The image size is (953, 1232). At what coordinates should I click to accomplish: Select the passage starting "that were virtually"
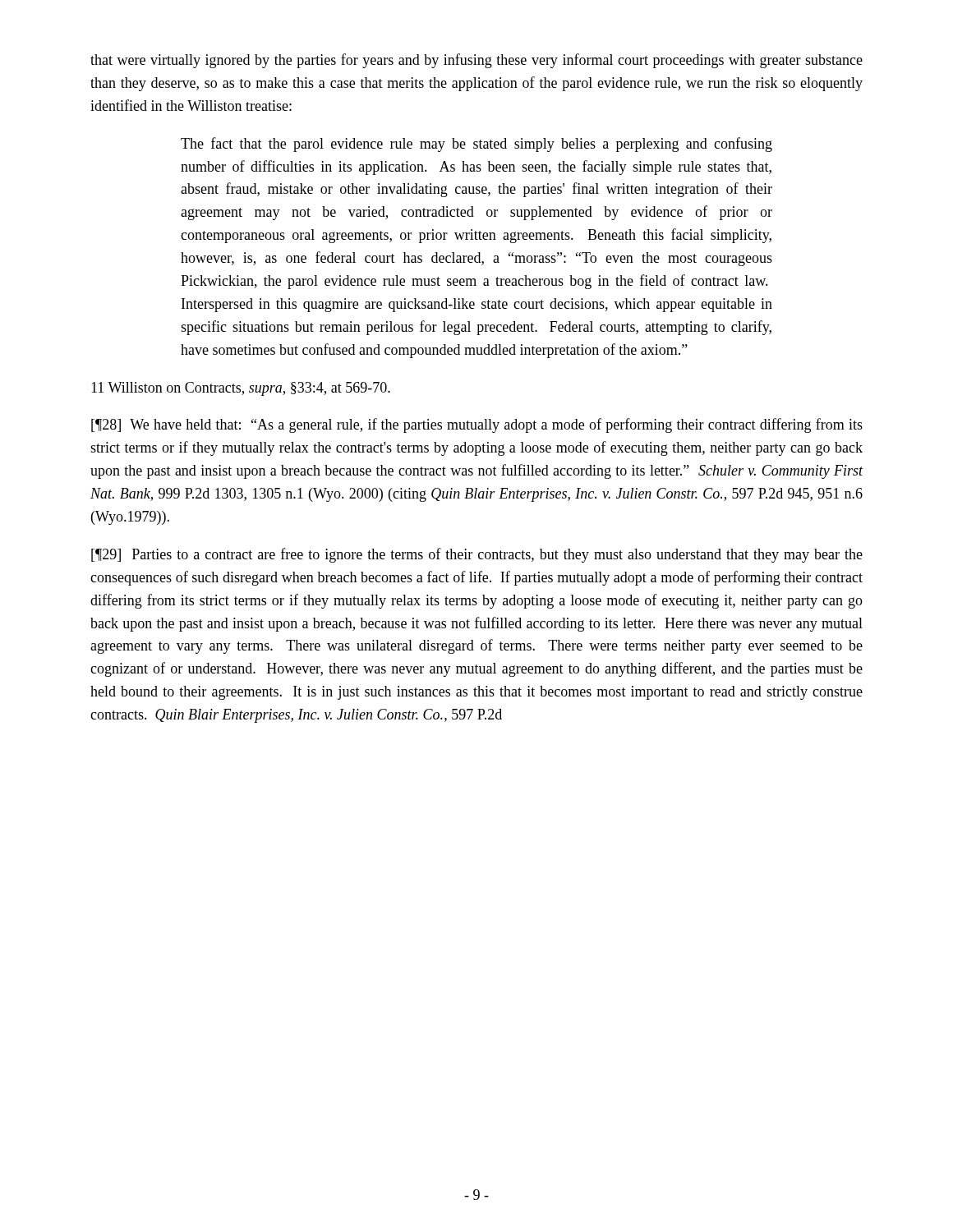click(476, 84)
